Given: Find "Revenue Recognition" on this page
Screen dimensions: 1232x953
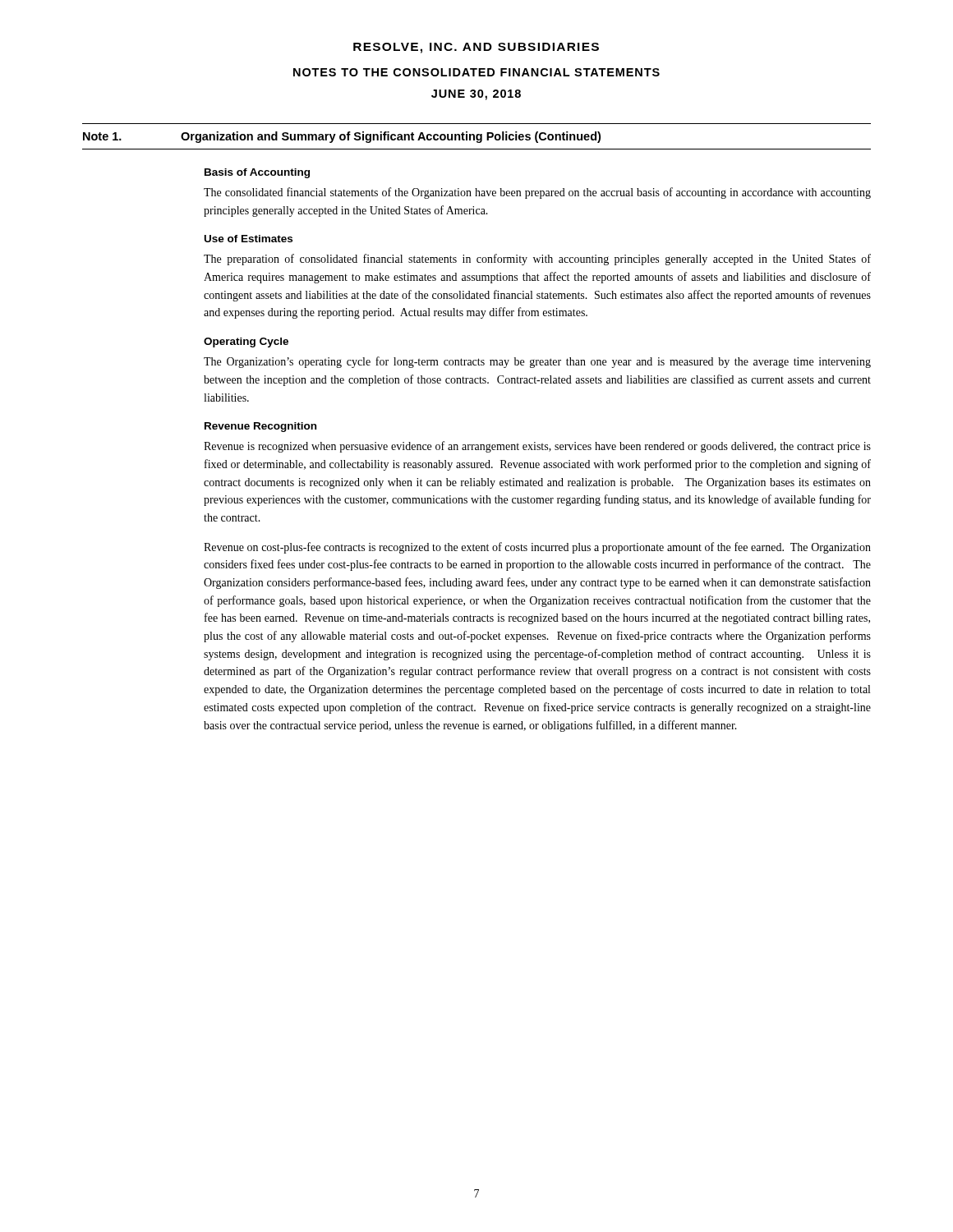Looking at the screenshot, I should click(x=260, y=426).
